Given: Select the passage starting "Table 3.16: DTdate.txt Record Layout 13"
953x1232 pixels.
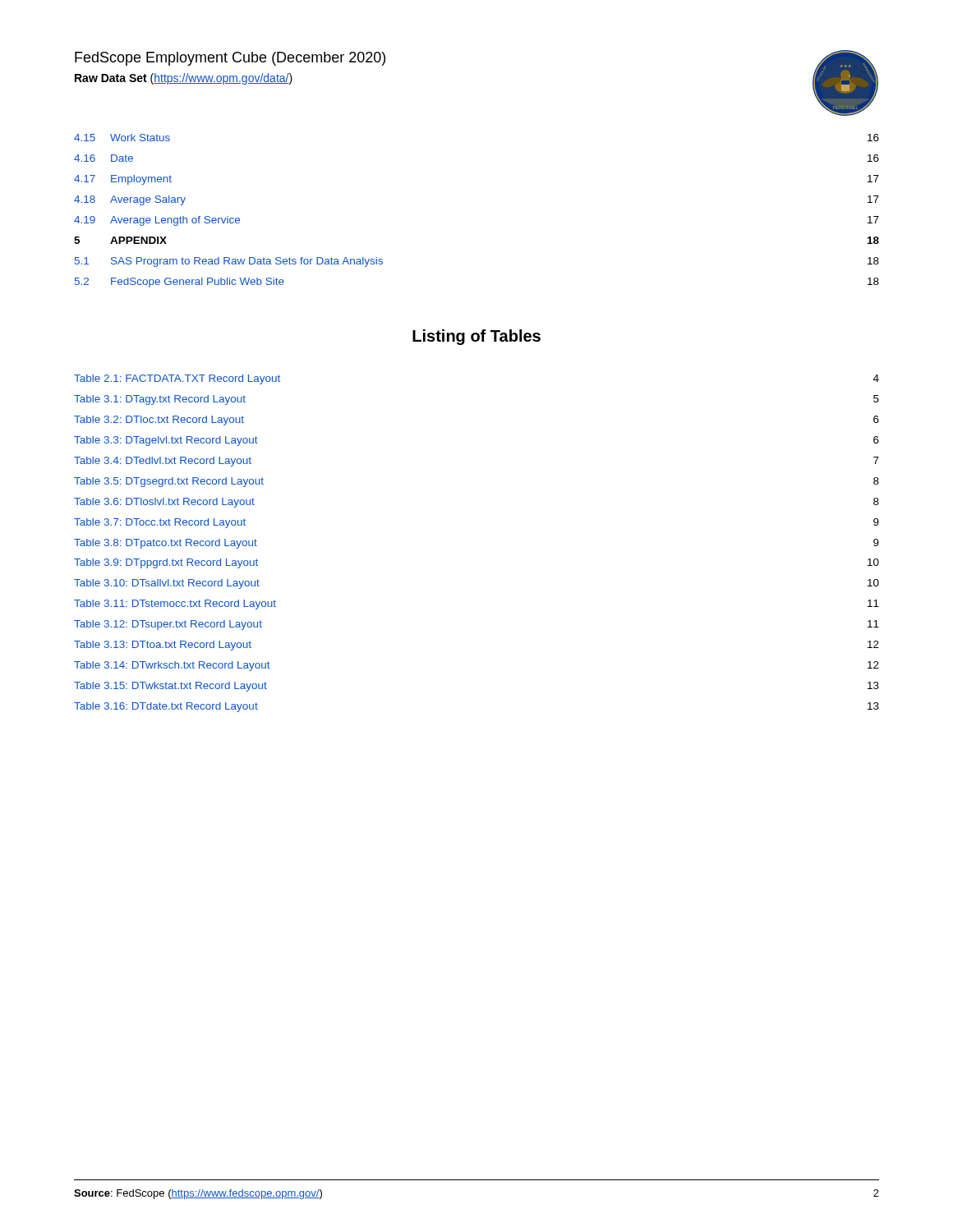Looking at the screenshot, I should click(x=160, y=707).
